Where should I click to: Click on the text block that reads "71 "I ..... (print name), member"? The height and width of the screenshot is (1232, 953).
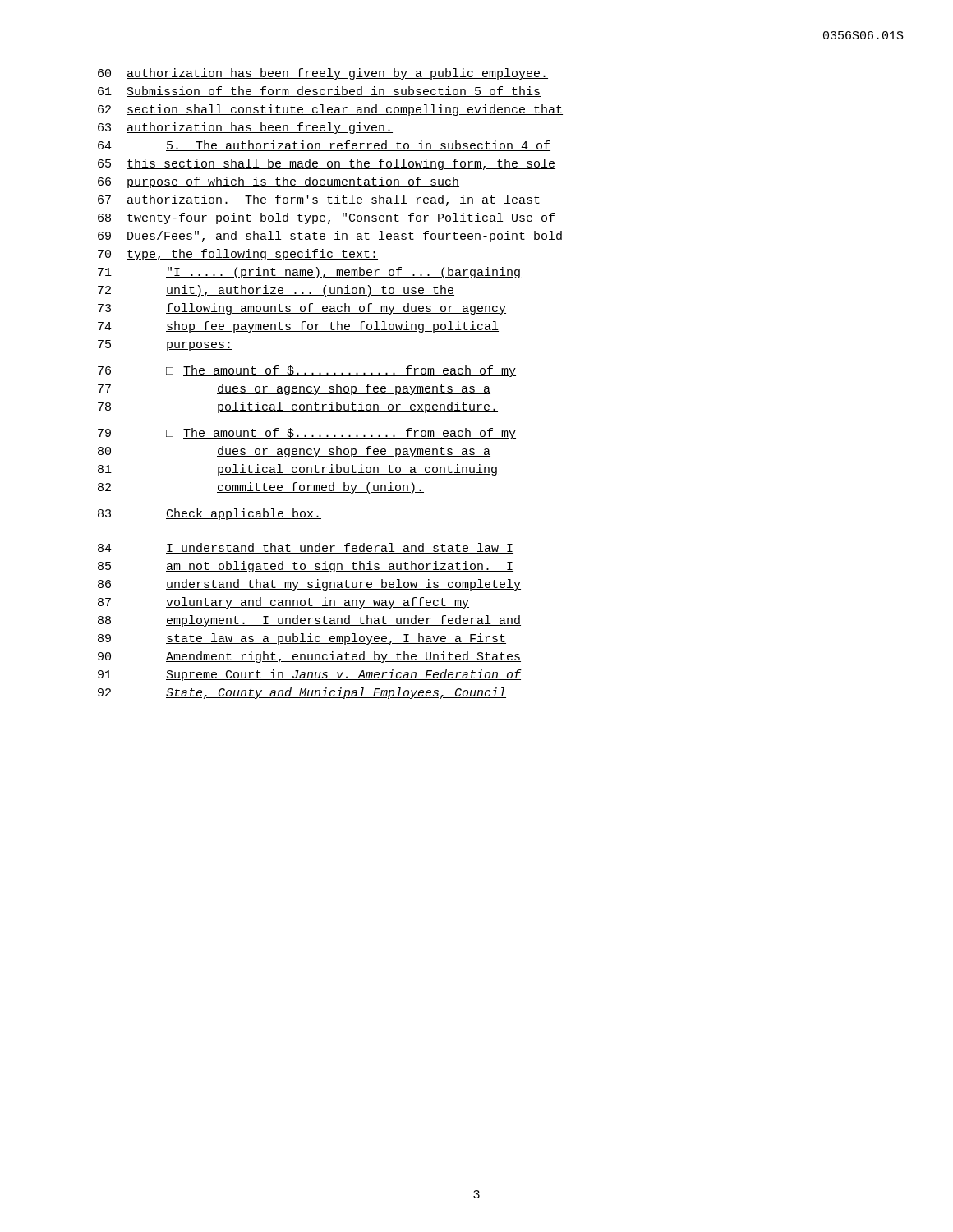489,310
